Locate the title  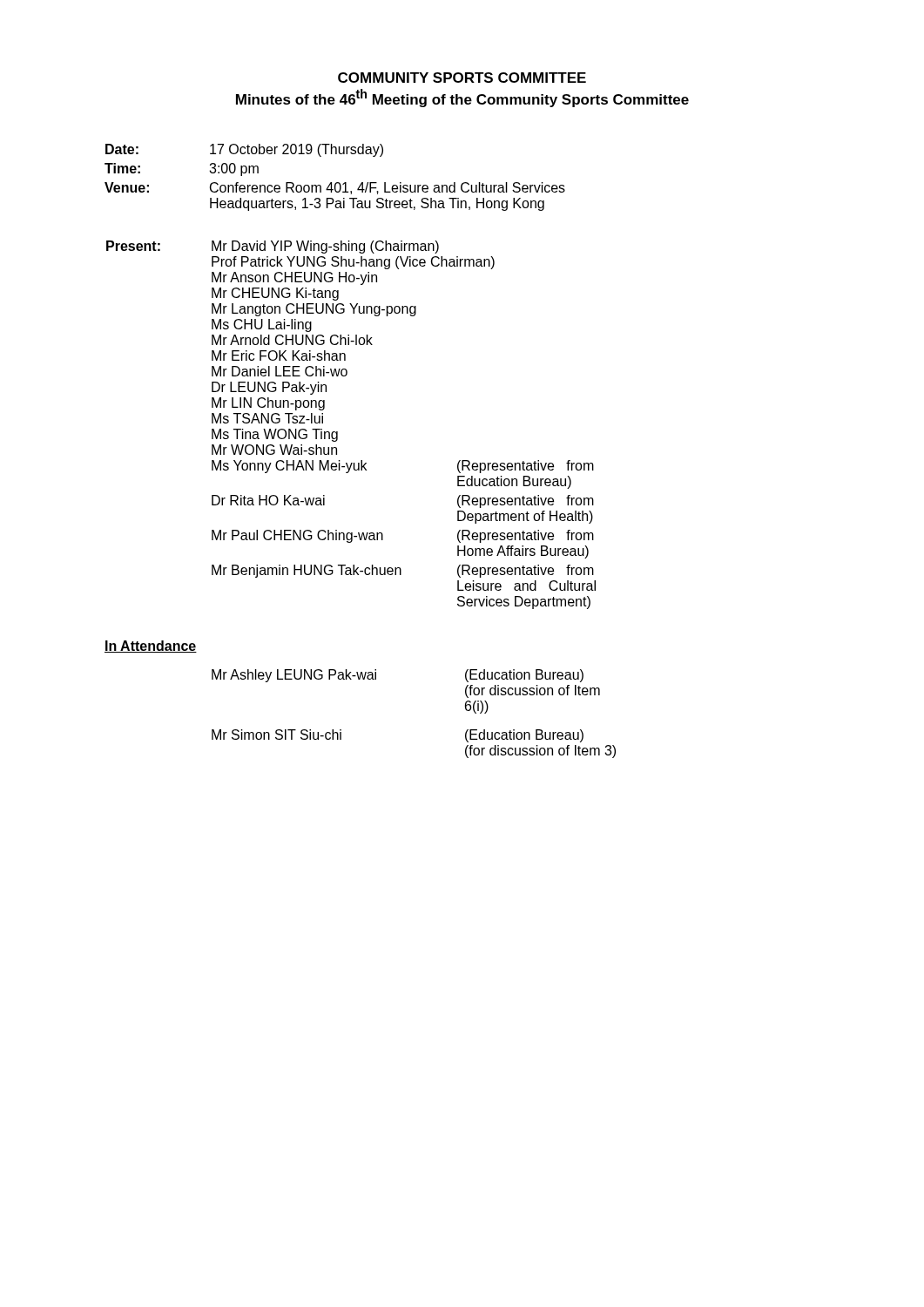462,89
